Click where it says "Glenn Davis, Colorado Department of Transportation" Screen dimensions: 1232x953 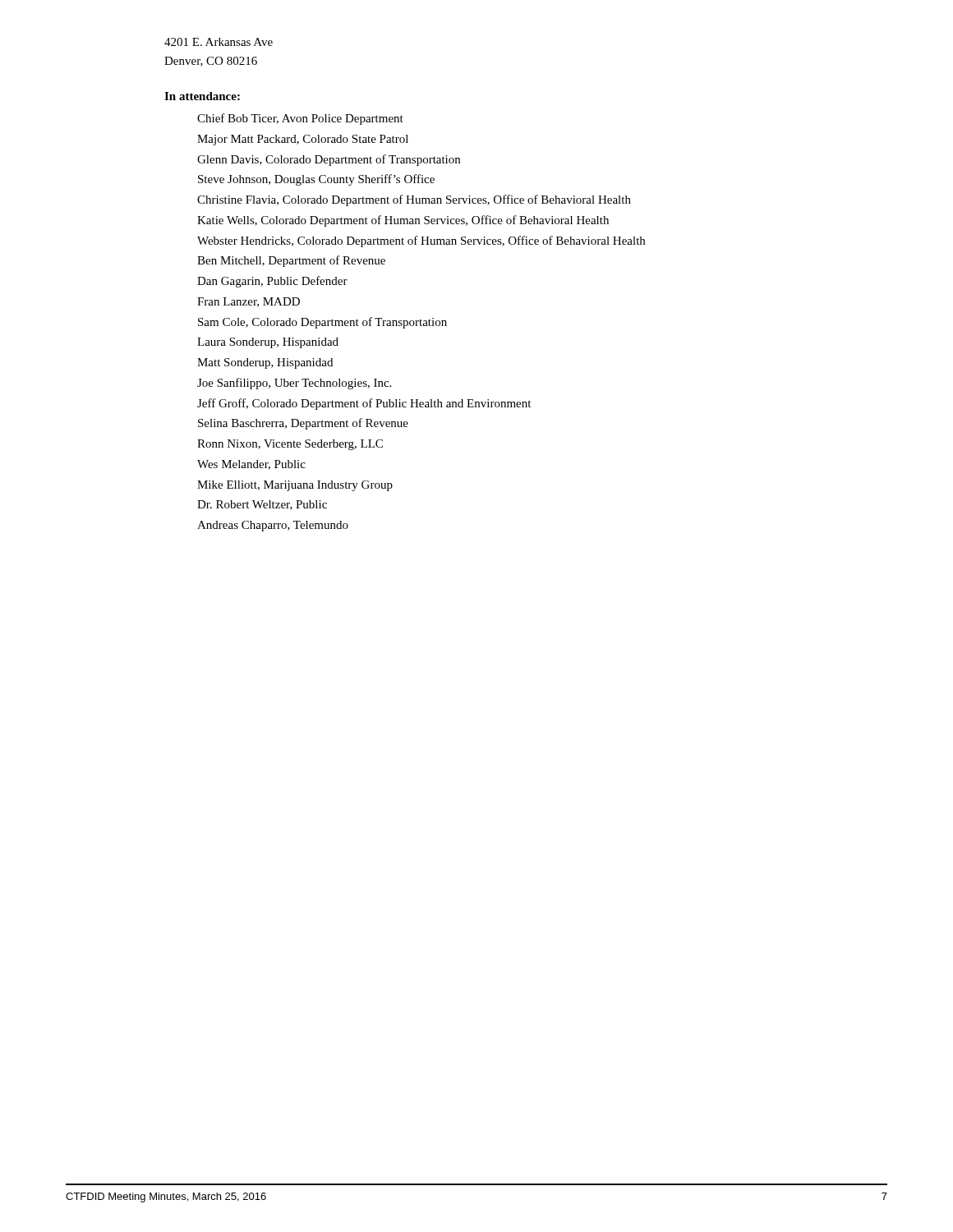[x=329, y=160]
